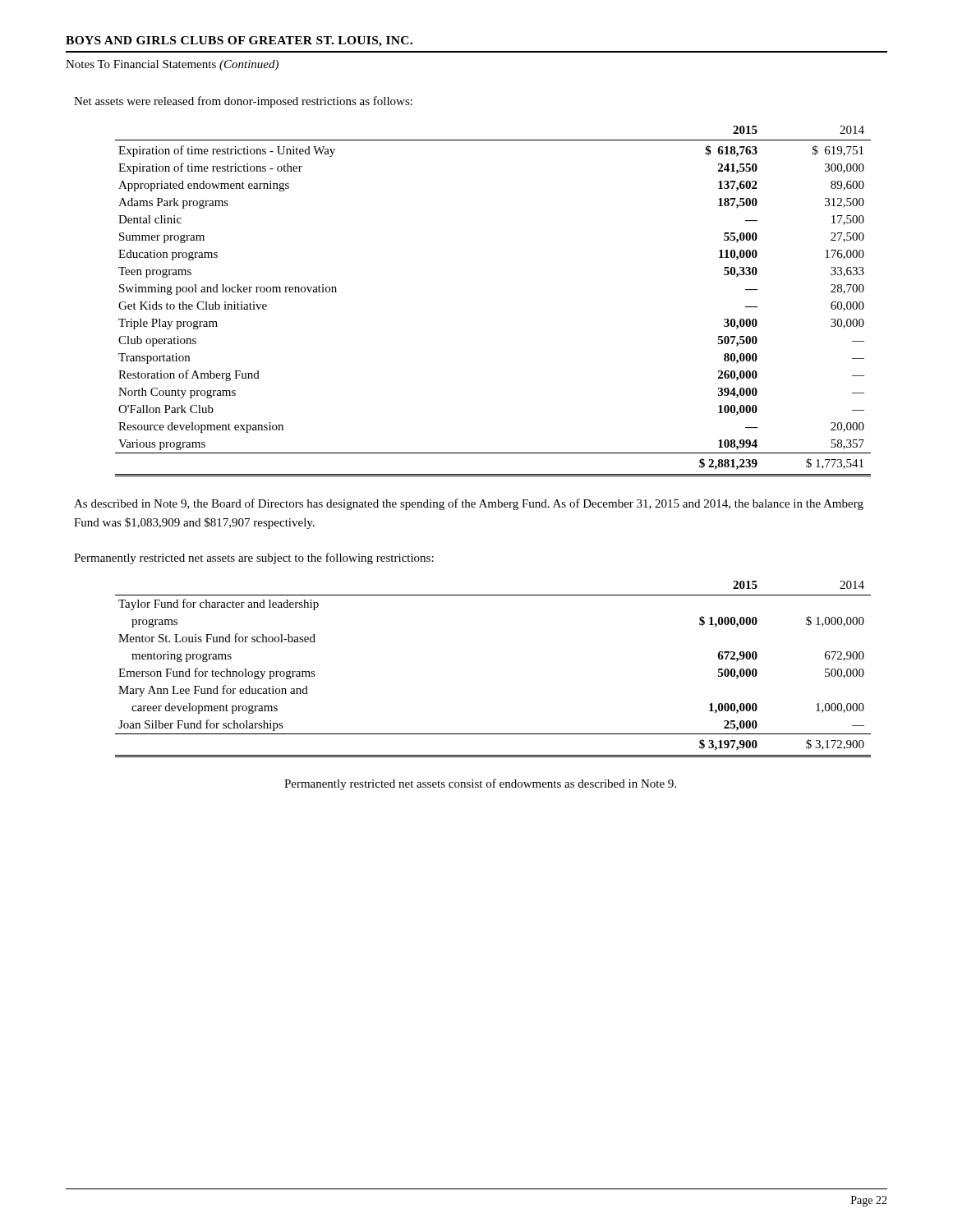Screen dimensions: 1232x953
Task: Find the table that mentions "$ 1,000,000"
Action: click(493, 667)
